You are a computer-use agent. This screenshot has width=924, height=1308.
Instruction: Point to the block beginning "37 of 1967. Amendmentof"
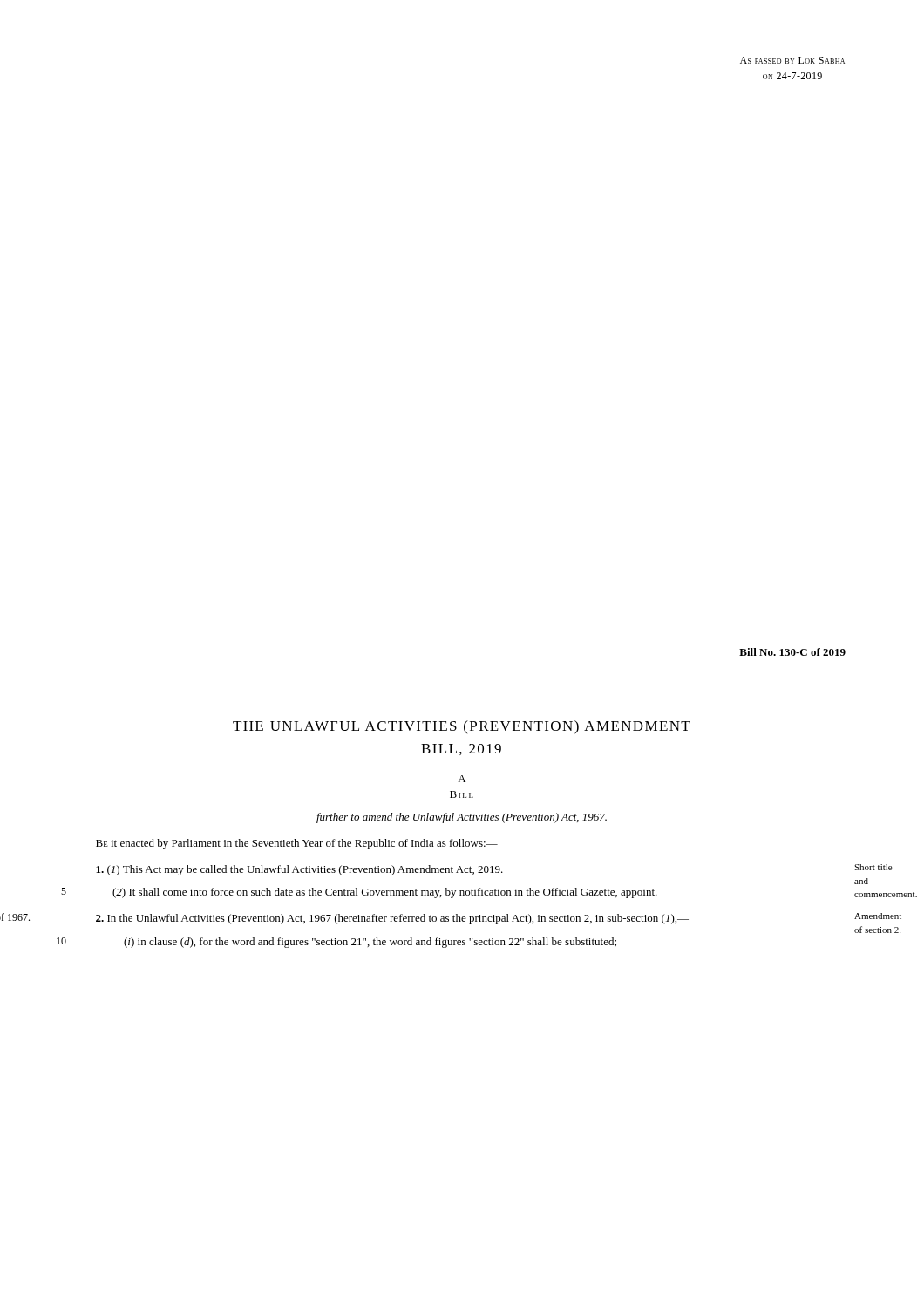tap(462, 919)
